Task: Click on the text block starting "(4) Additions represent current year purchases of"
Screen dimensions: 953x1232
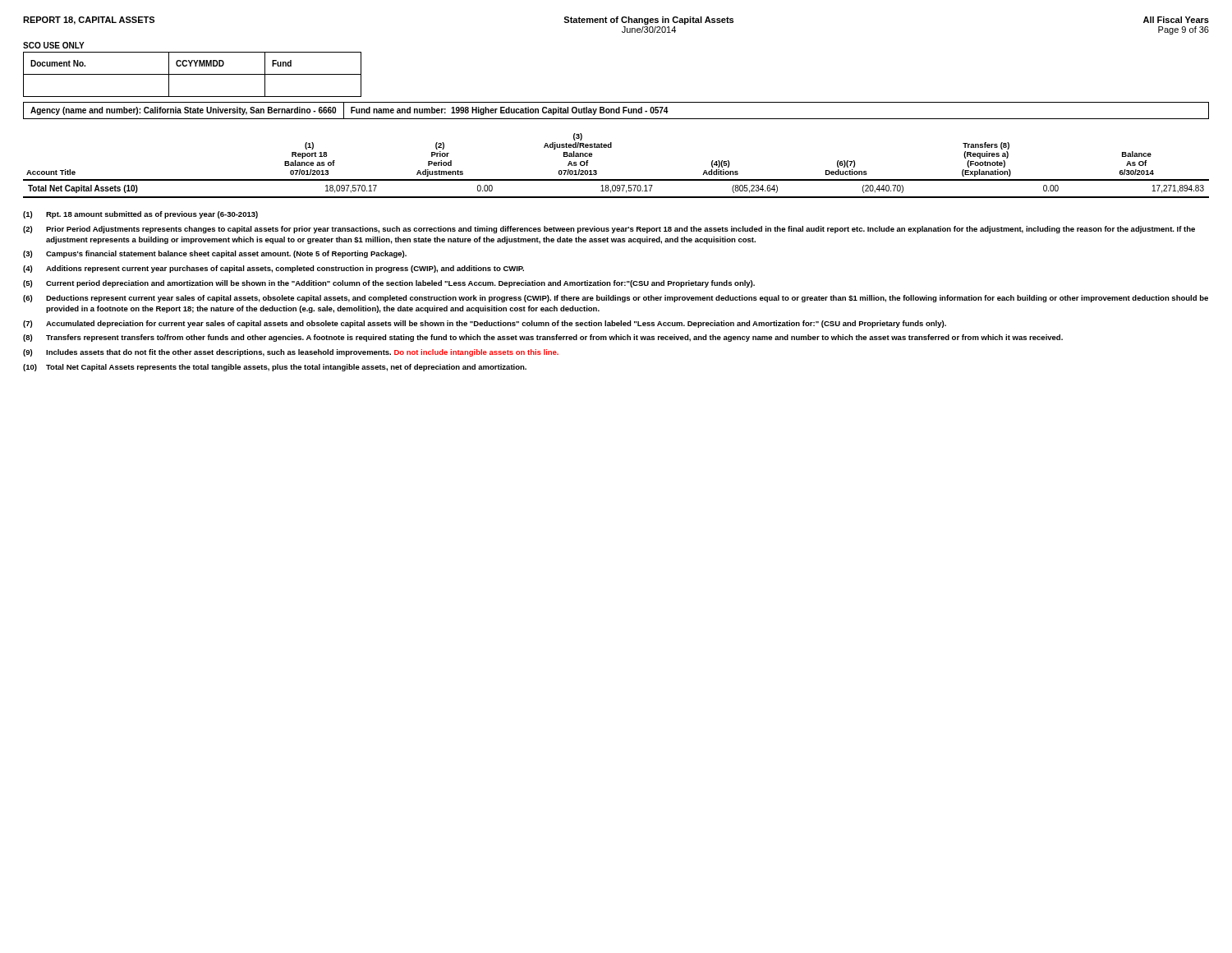Action: [x=616, y=269]
